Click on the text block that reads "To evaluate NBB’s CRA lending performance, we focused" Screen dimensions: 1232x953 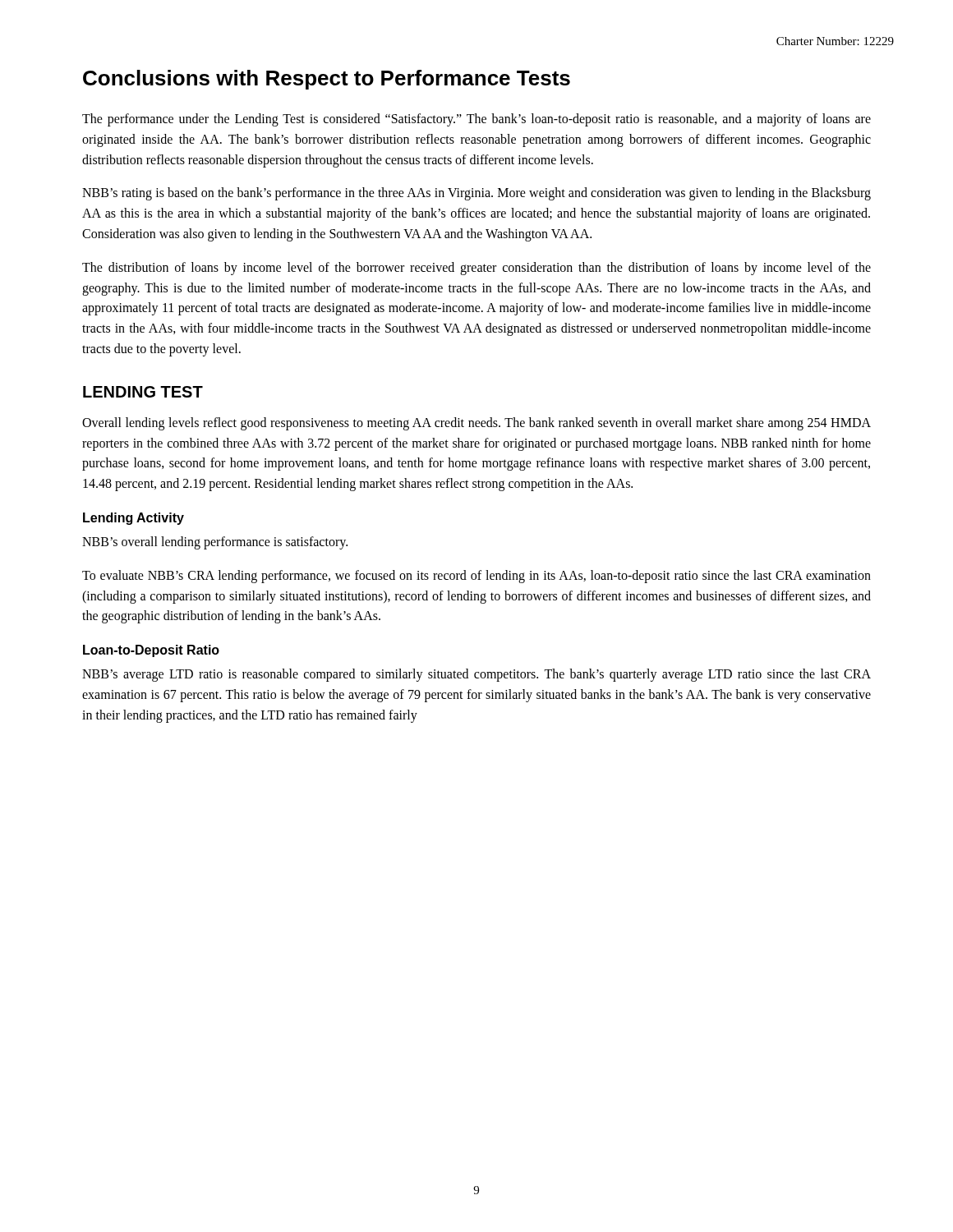pyautogui.click(x=476, y=596)
